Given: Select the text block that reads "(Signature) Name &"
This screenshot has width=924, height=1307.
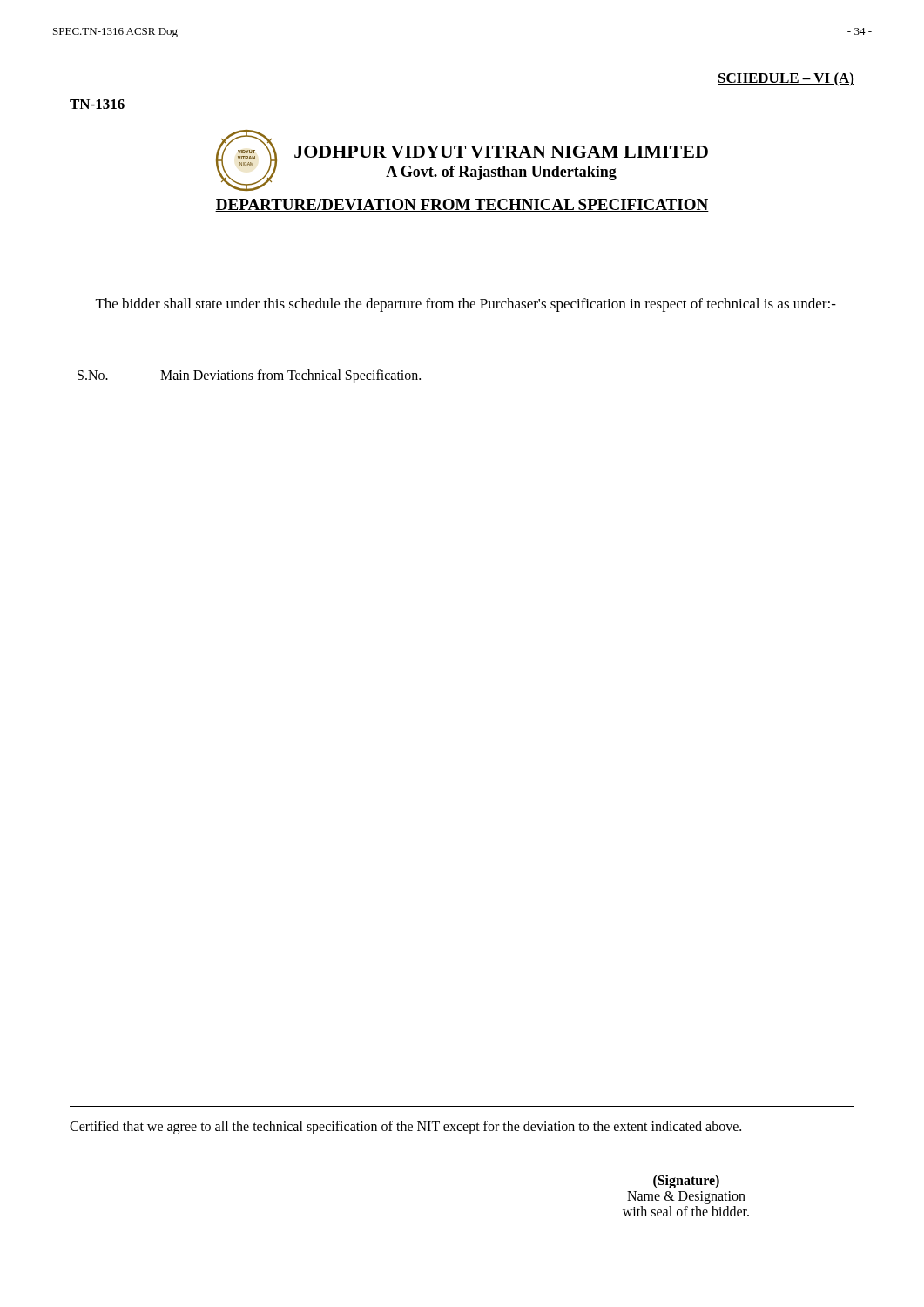Looking at the screenshot, I should [686, 1196].
